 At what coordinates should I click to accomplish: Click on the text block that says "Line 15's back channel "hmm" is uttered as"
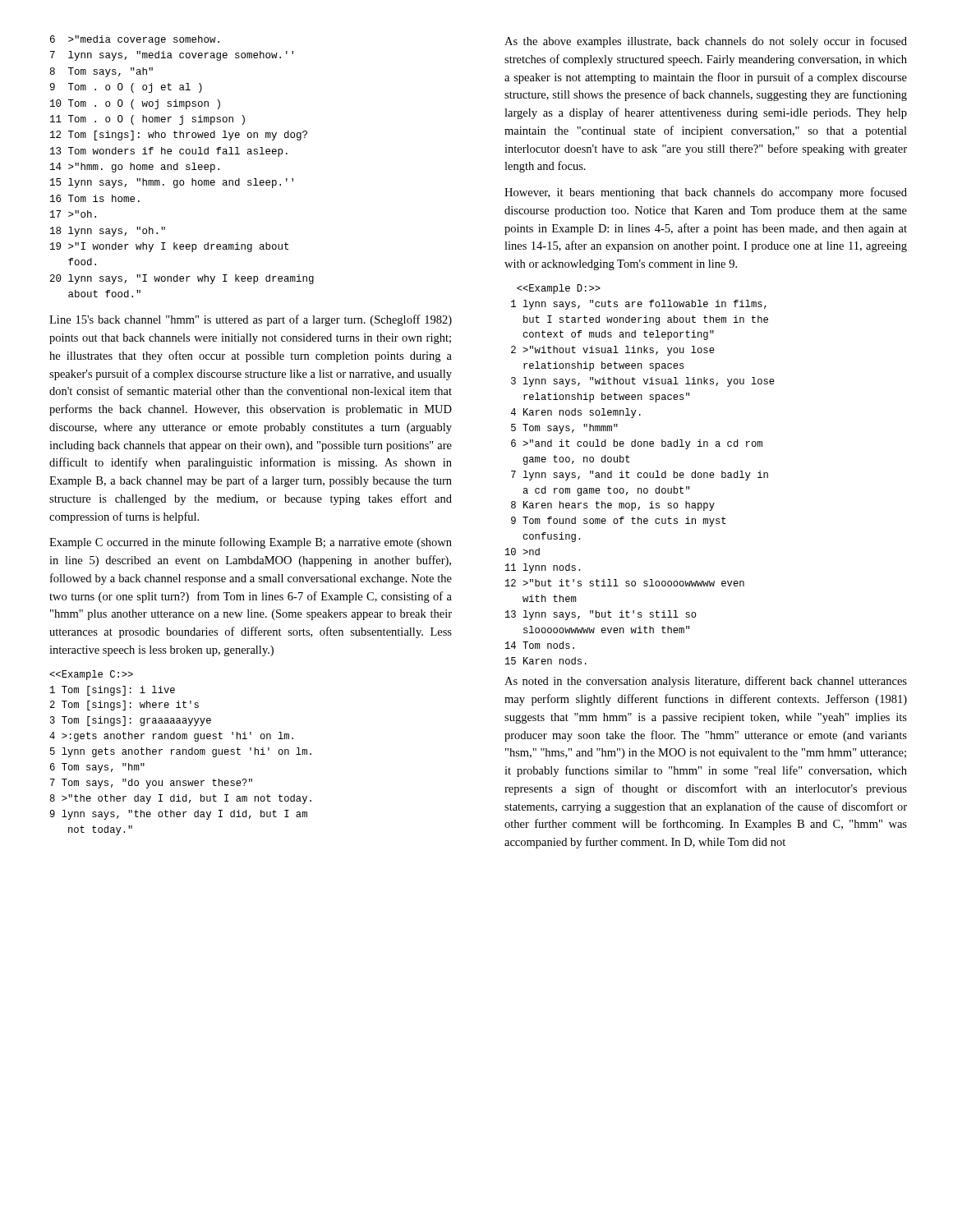[251, 419]
